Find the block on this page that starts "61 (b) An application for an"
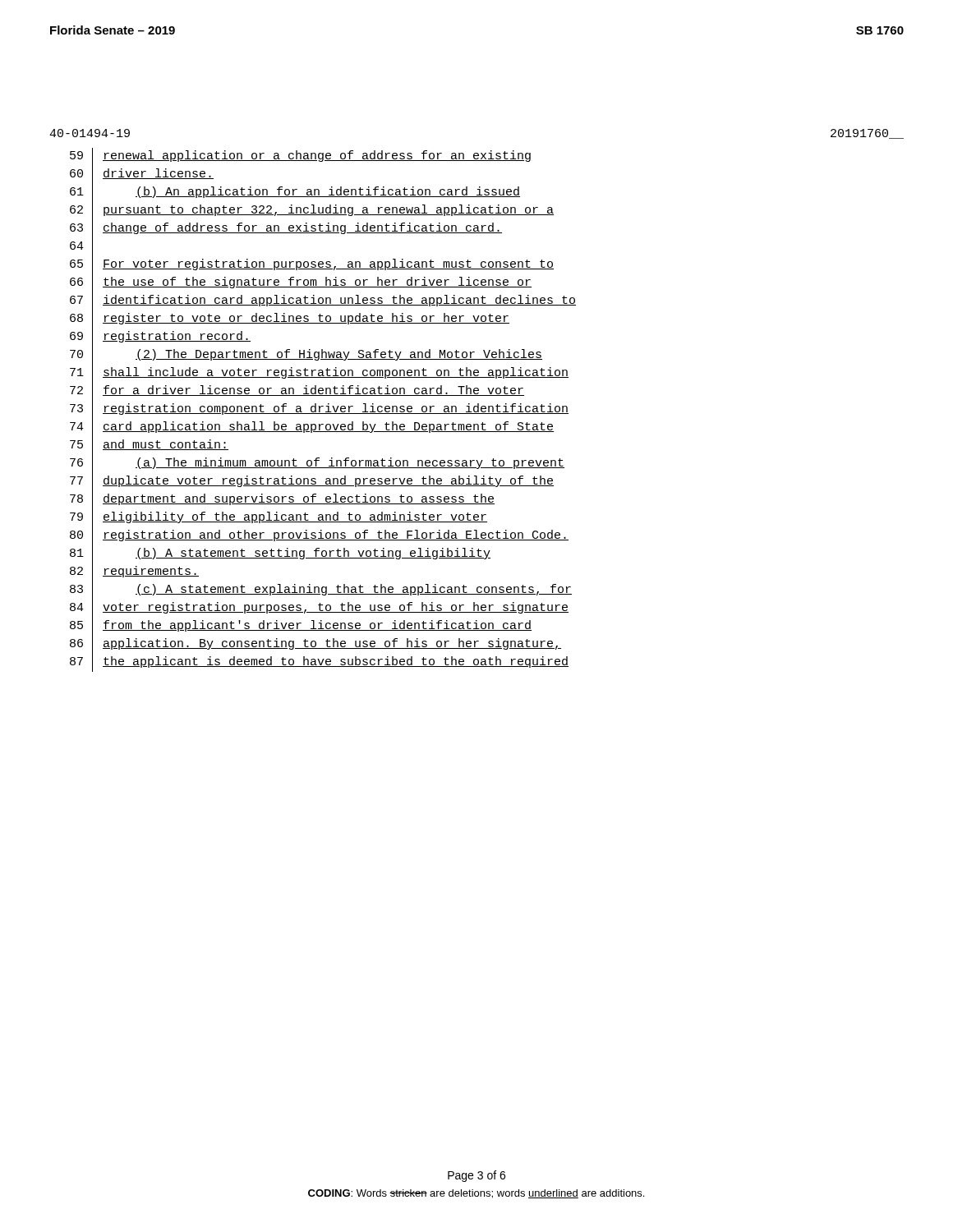The width and height of the screenshot is (953, 1232). [x=476, y=193]
